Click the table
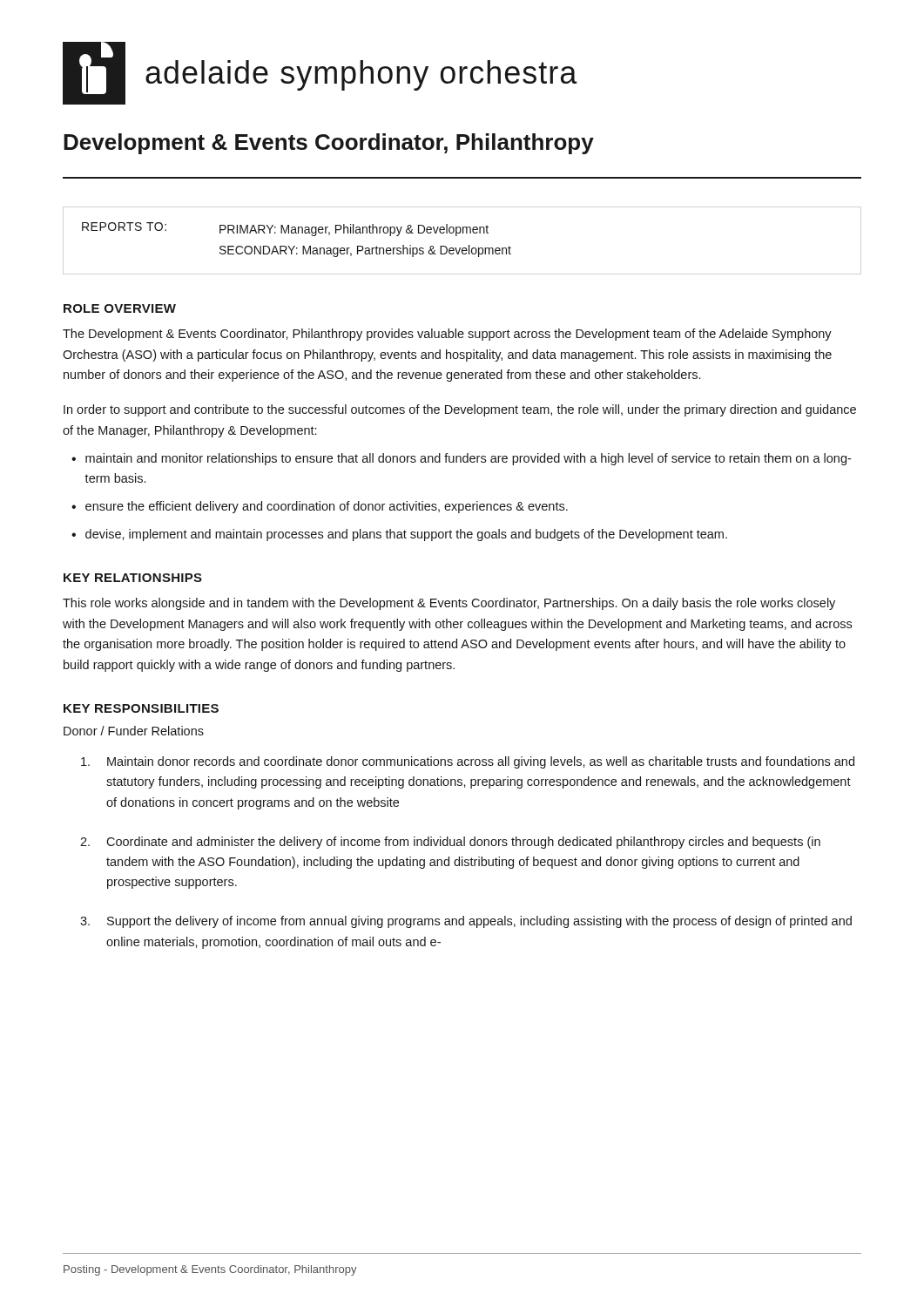The width and height of the screenshot is (924, 1307). (x=462, y=240)
